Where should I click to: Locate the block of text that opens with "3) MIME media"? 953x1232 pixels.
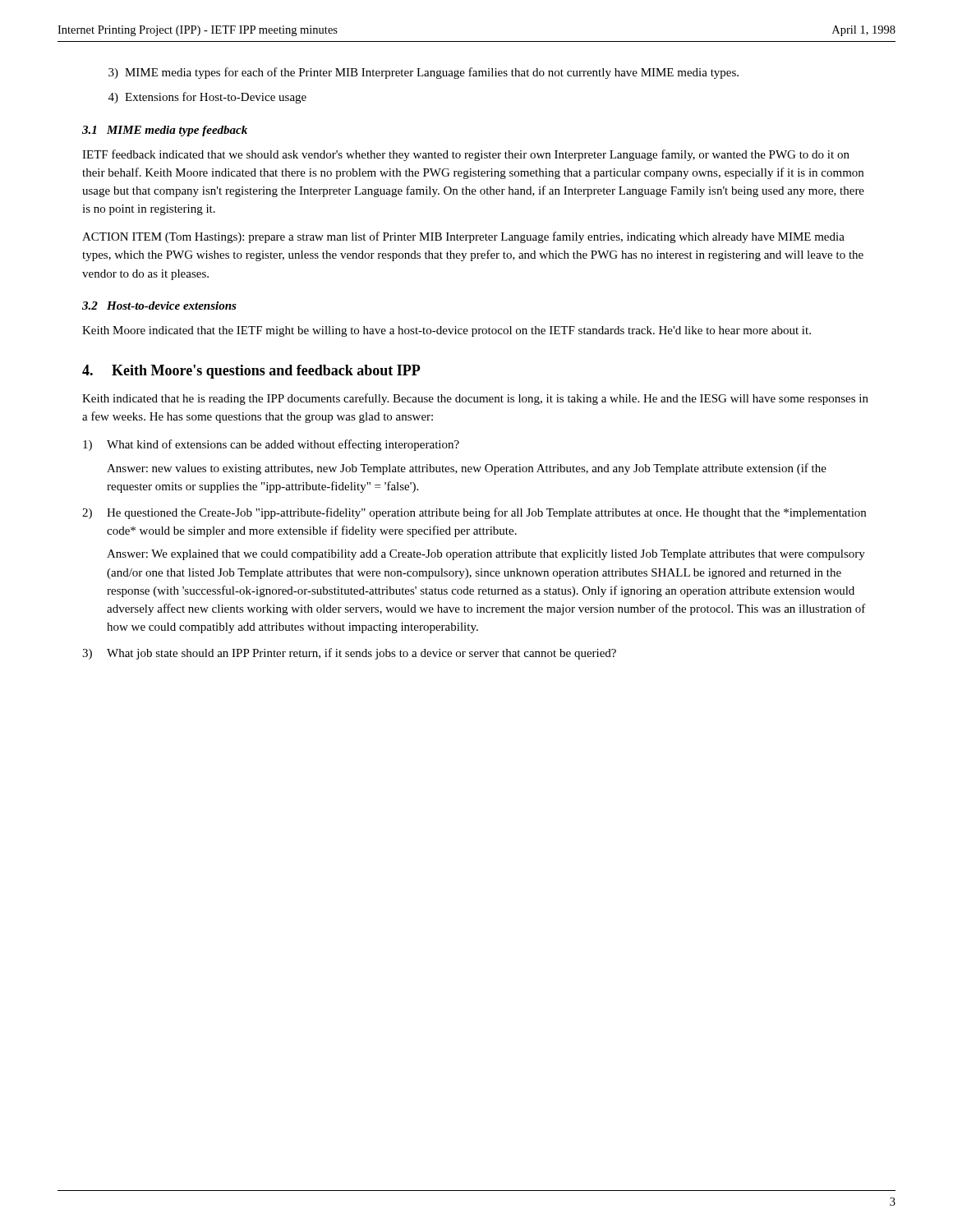click(x=476, y=73)
